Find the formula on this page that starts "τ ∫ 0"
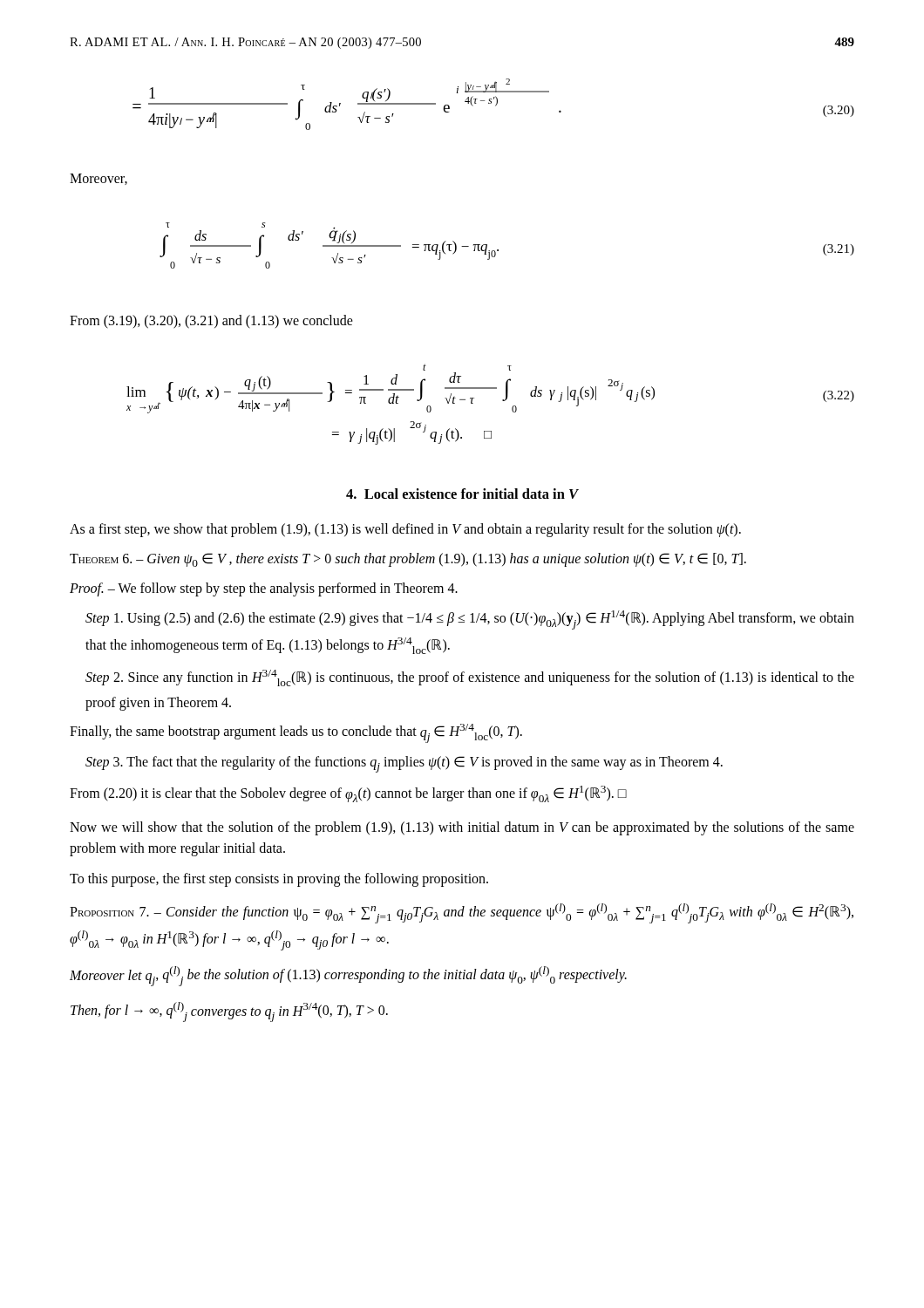This screenshot has height=1308, width=924. (x=506, y=249)
